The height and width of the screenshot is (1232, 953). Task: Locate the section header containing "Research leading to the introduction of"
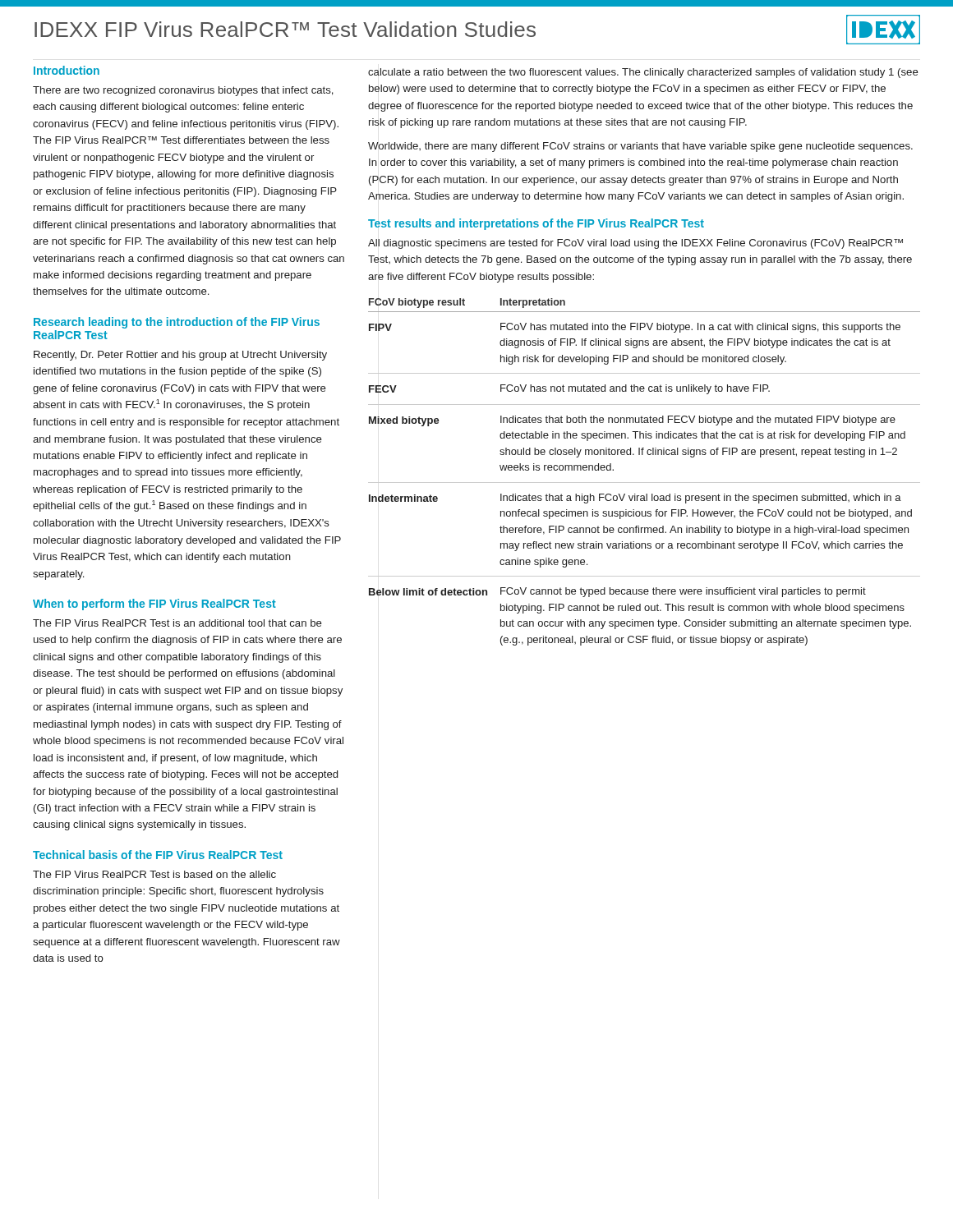pos(176,328)
